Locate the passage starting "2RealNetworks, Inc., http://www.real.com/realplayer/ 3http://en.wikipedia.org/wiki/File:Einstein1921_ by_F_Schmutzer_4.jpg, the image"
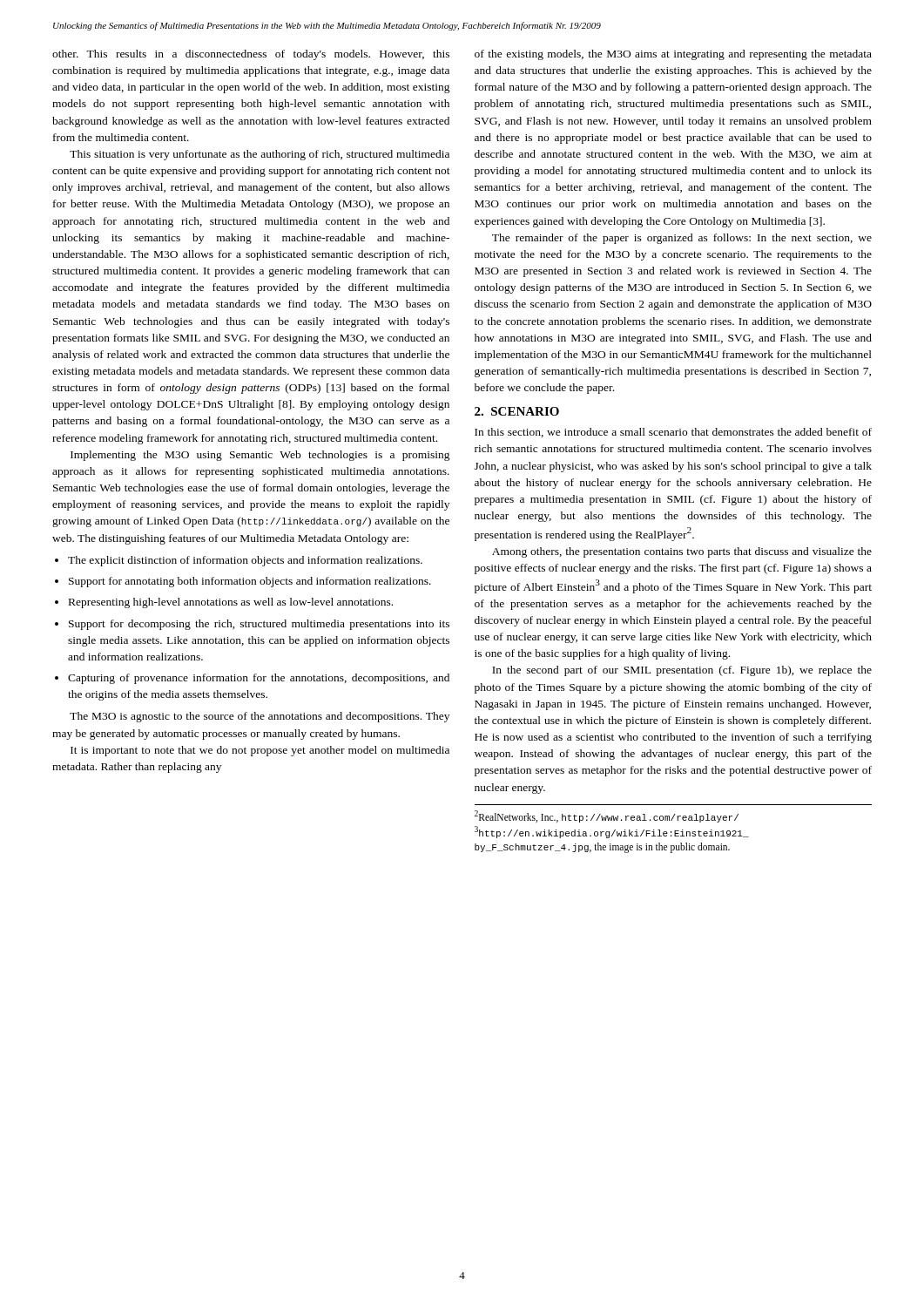Screen dimensions: 1307x924 [673, 832]
